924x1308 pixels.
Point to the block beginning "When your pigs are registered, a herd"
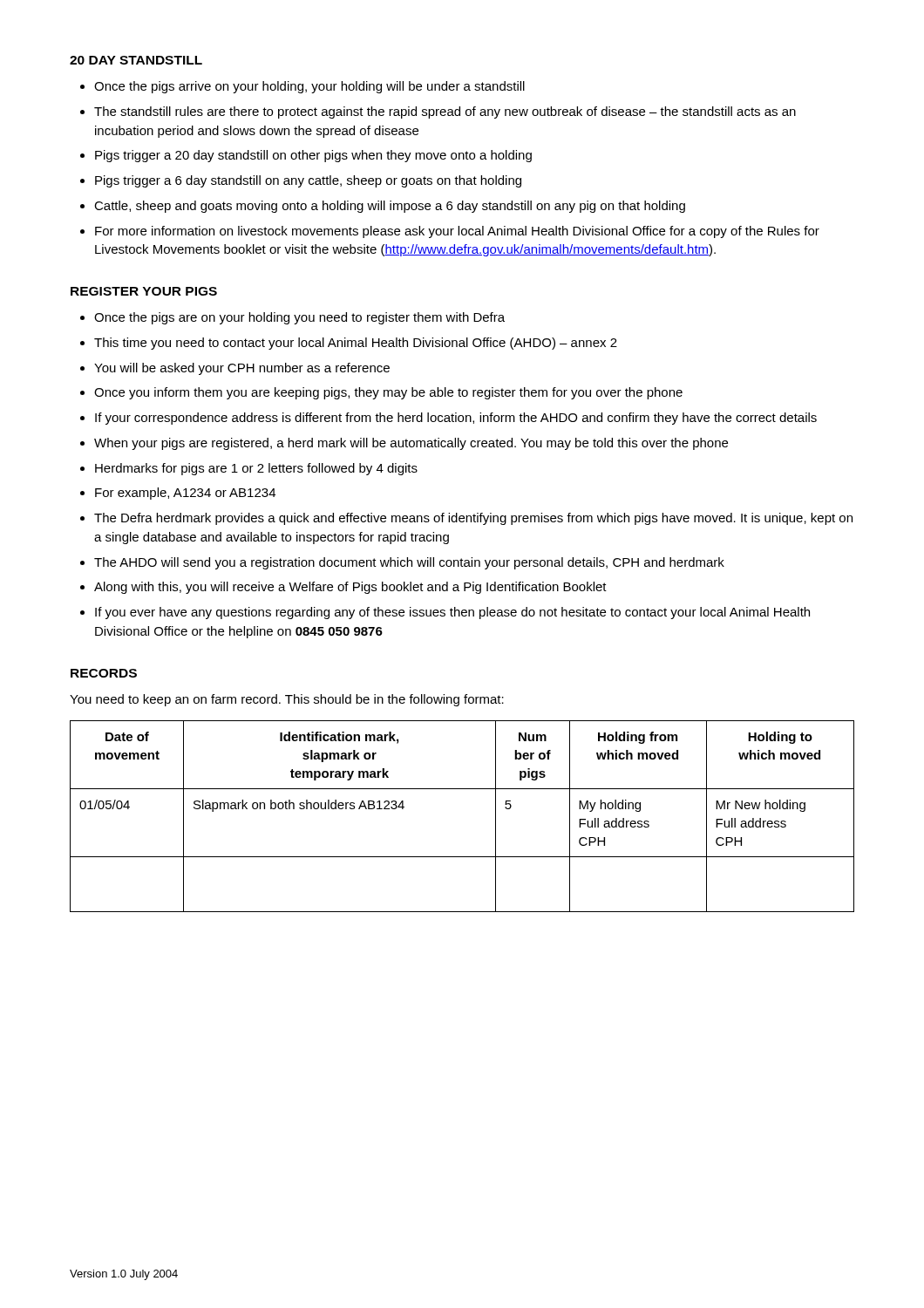411,442
